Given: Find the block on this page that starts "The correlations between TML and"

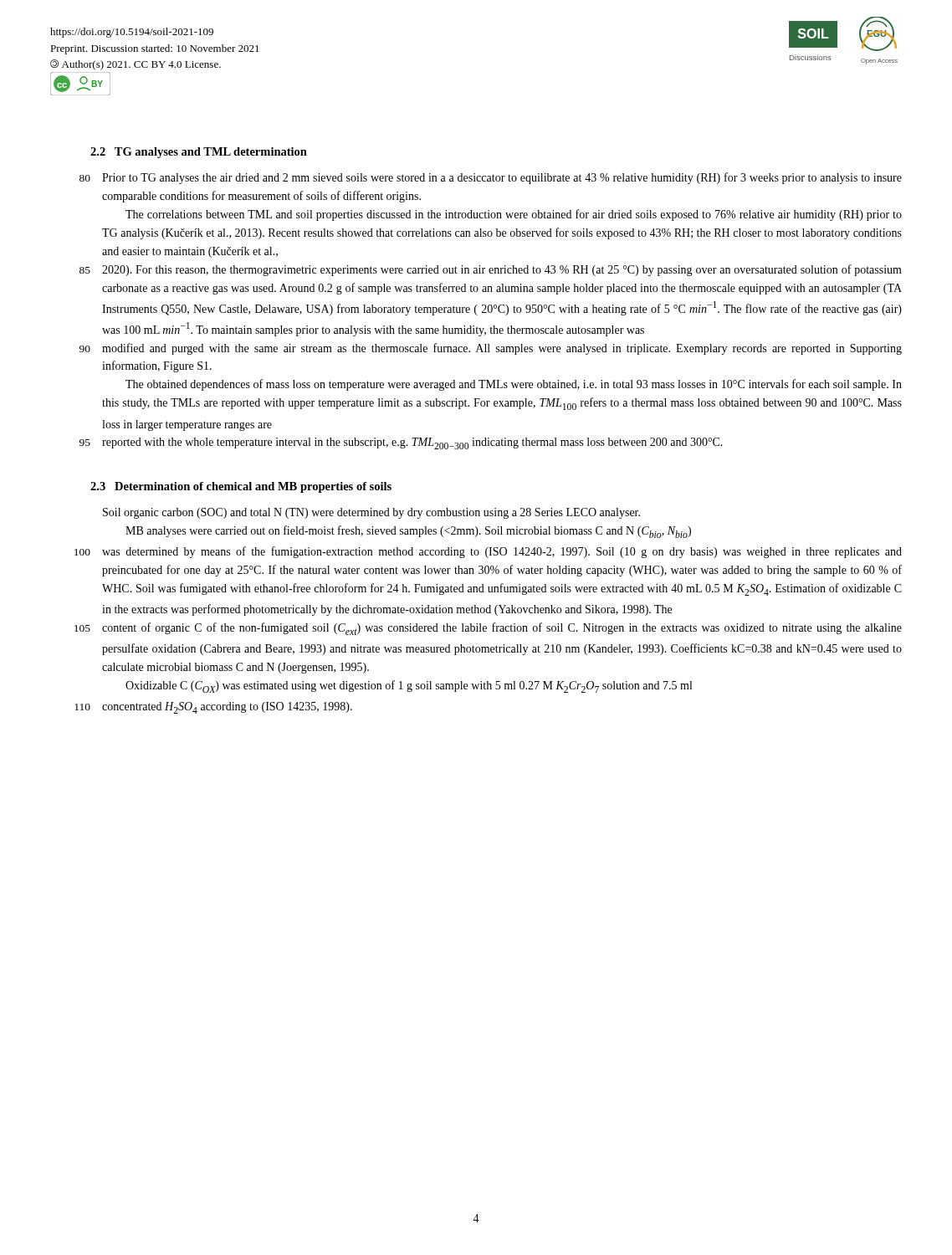Looking at the screenshot, I should [x=476, y=234].
